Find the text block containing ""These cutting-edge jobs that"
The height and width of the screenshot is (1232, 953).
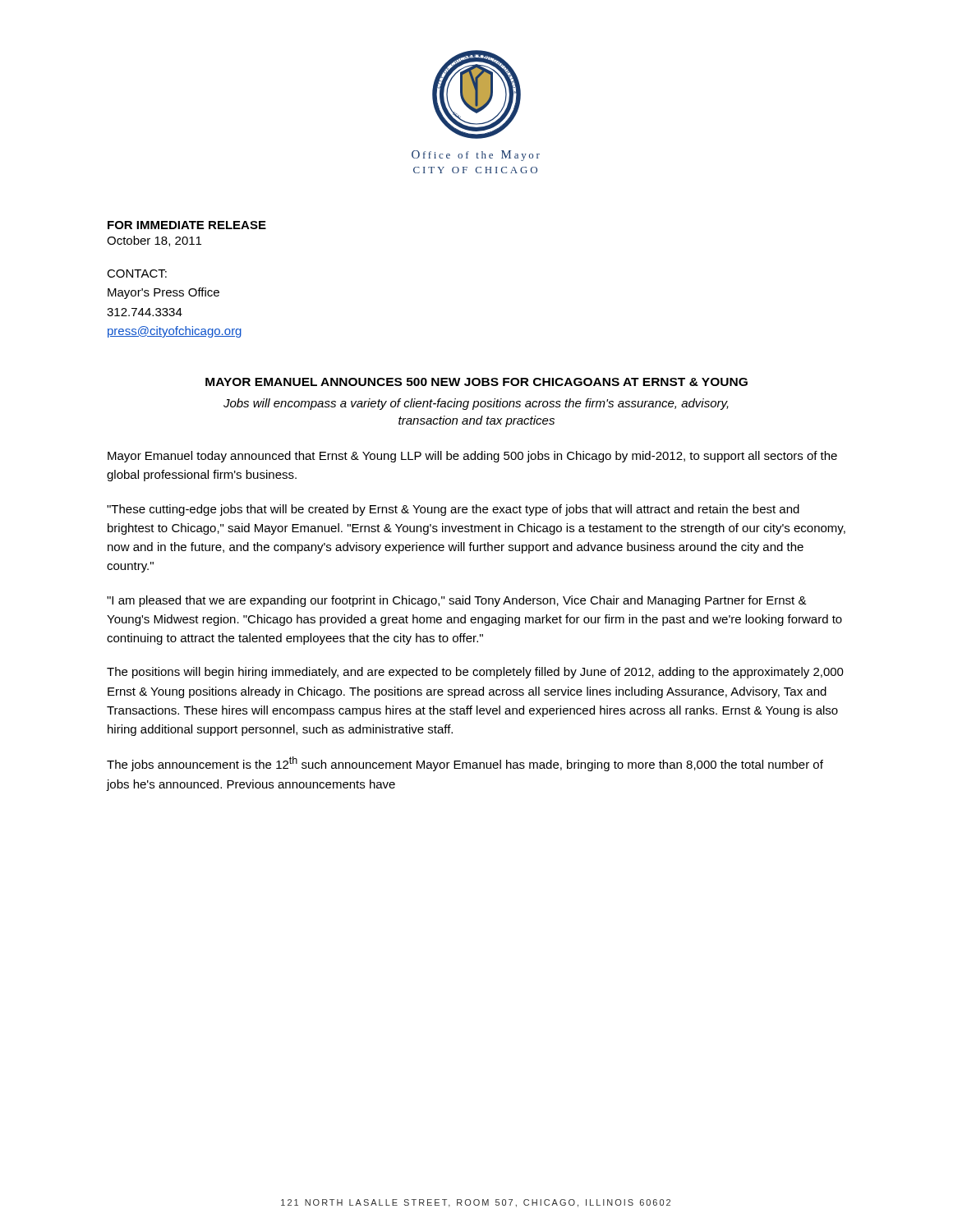pos(476,537)
